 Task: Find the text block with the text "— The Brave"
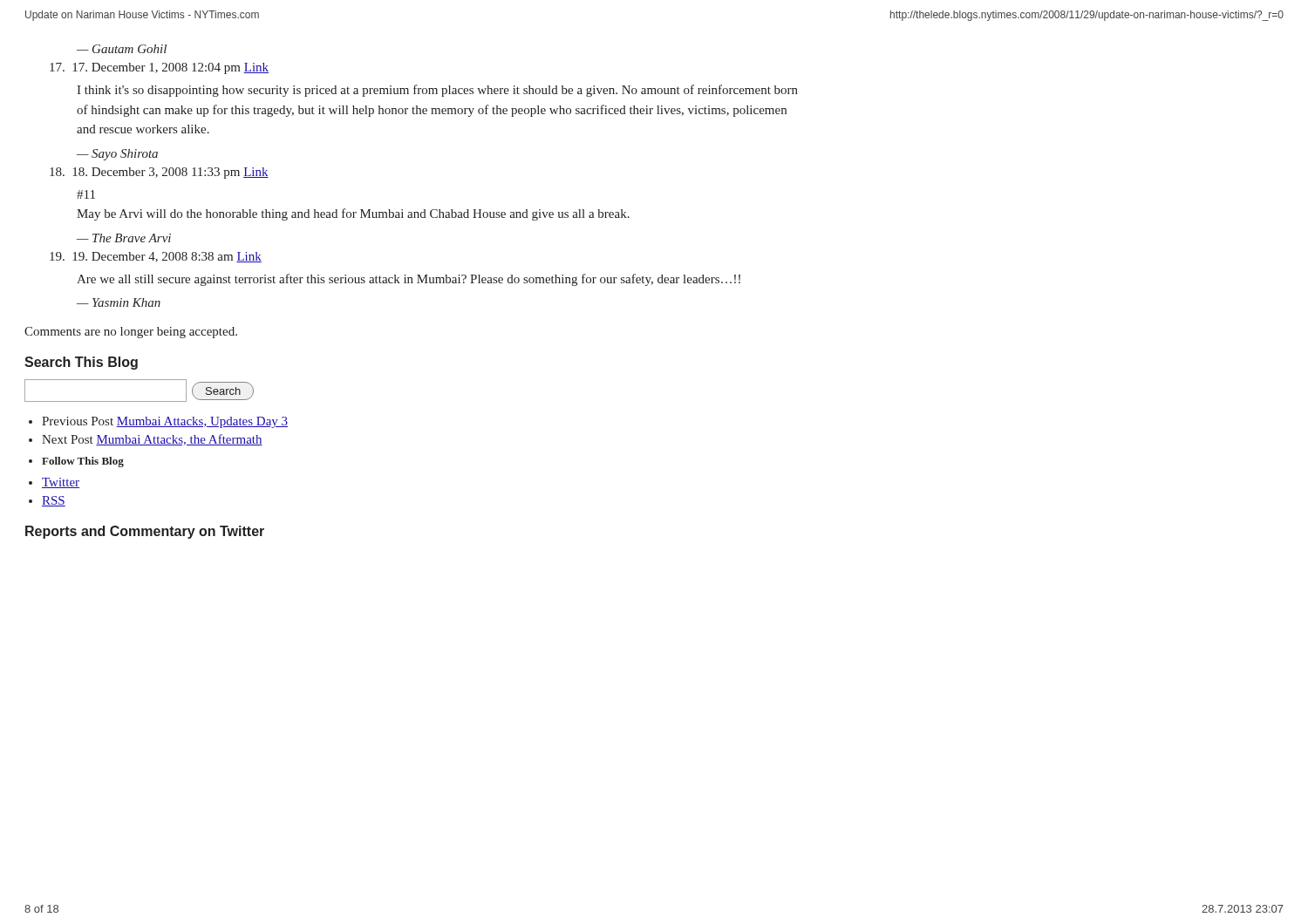[124, 238]
